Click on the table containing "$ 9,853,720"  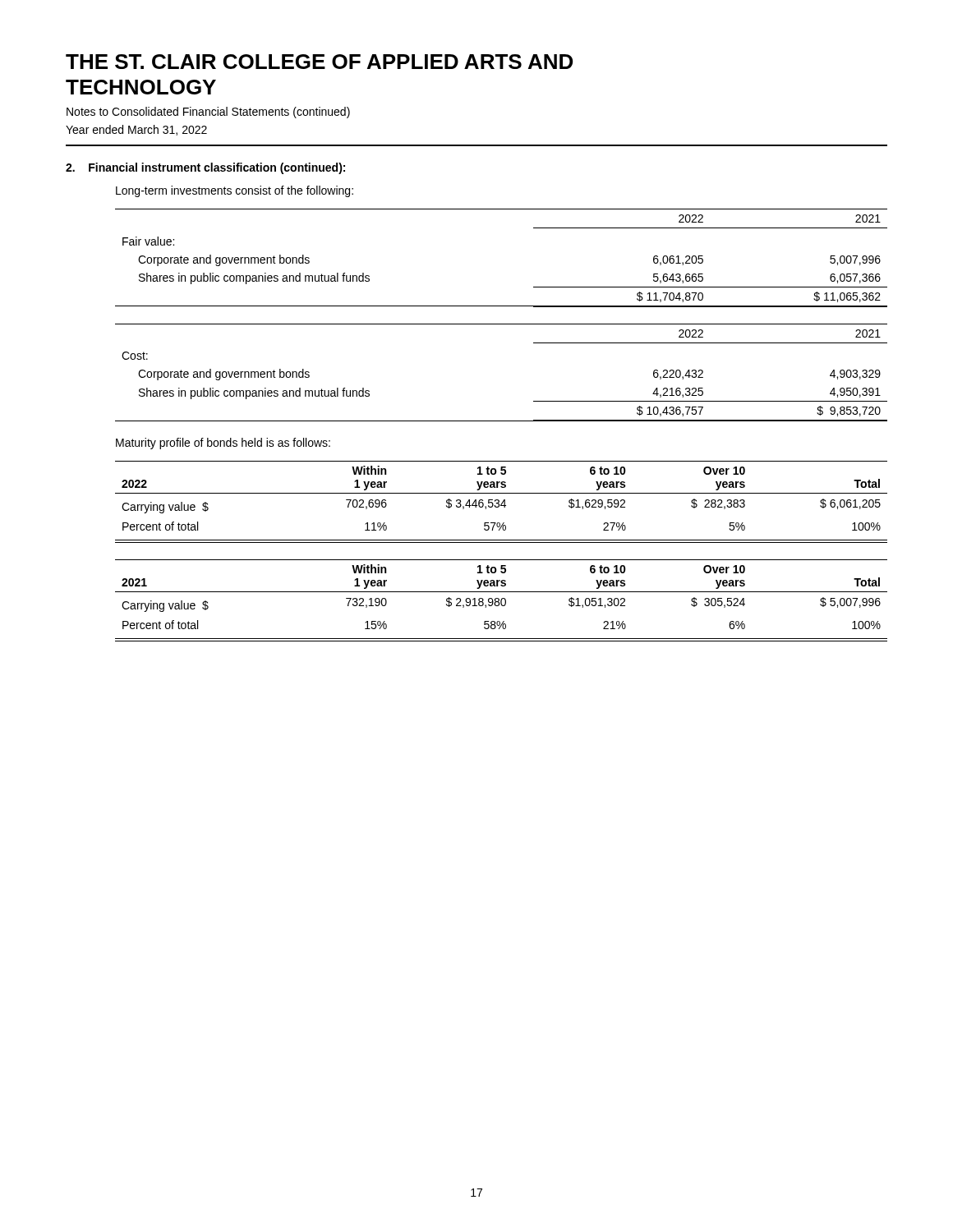click(x=501, y=373)
